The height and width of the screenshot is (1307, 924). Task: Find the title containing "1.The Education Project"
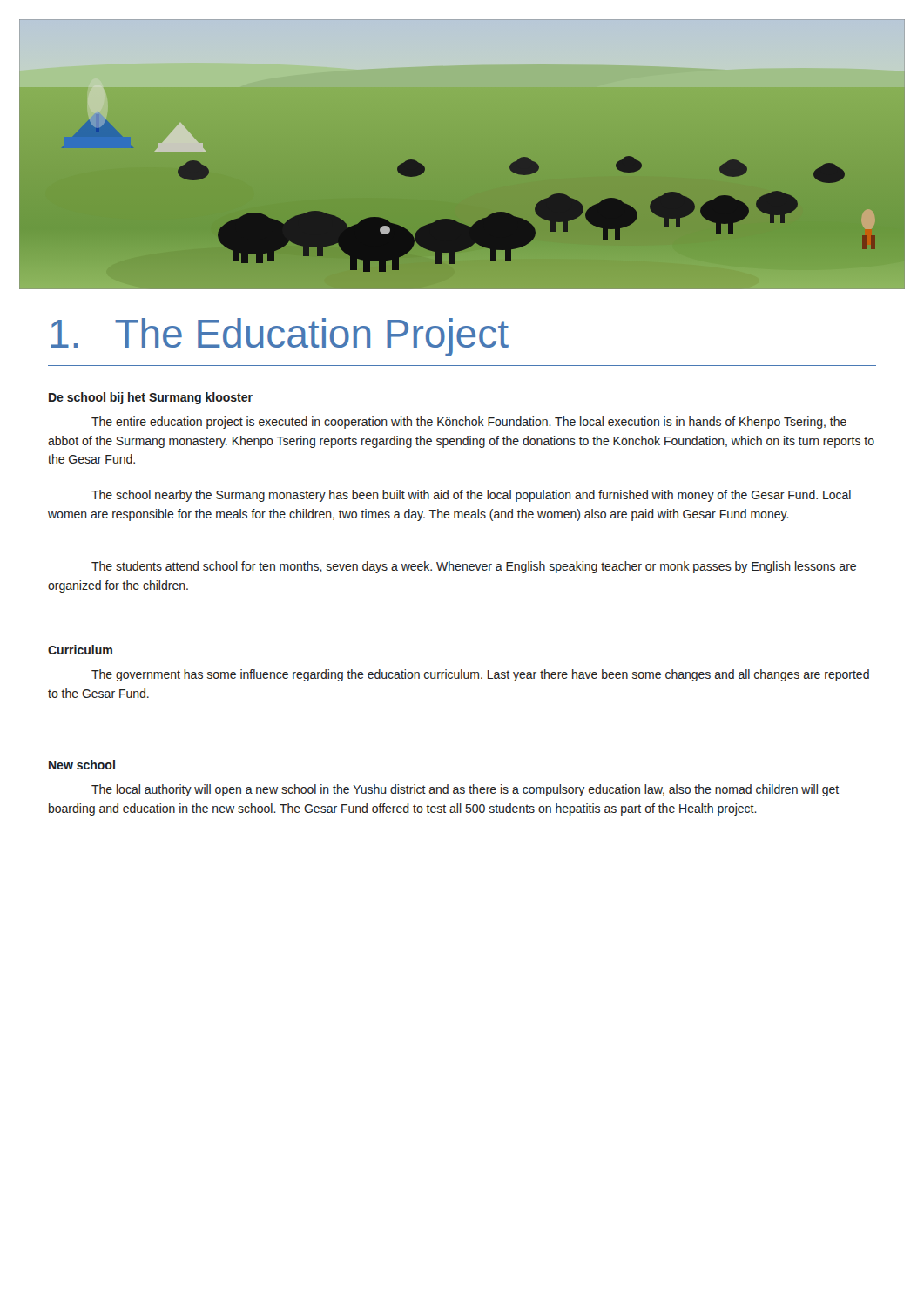(x=462, y=339)
